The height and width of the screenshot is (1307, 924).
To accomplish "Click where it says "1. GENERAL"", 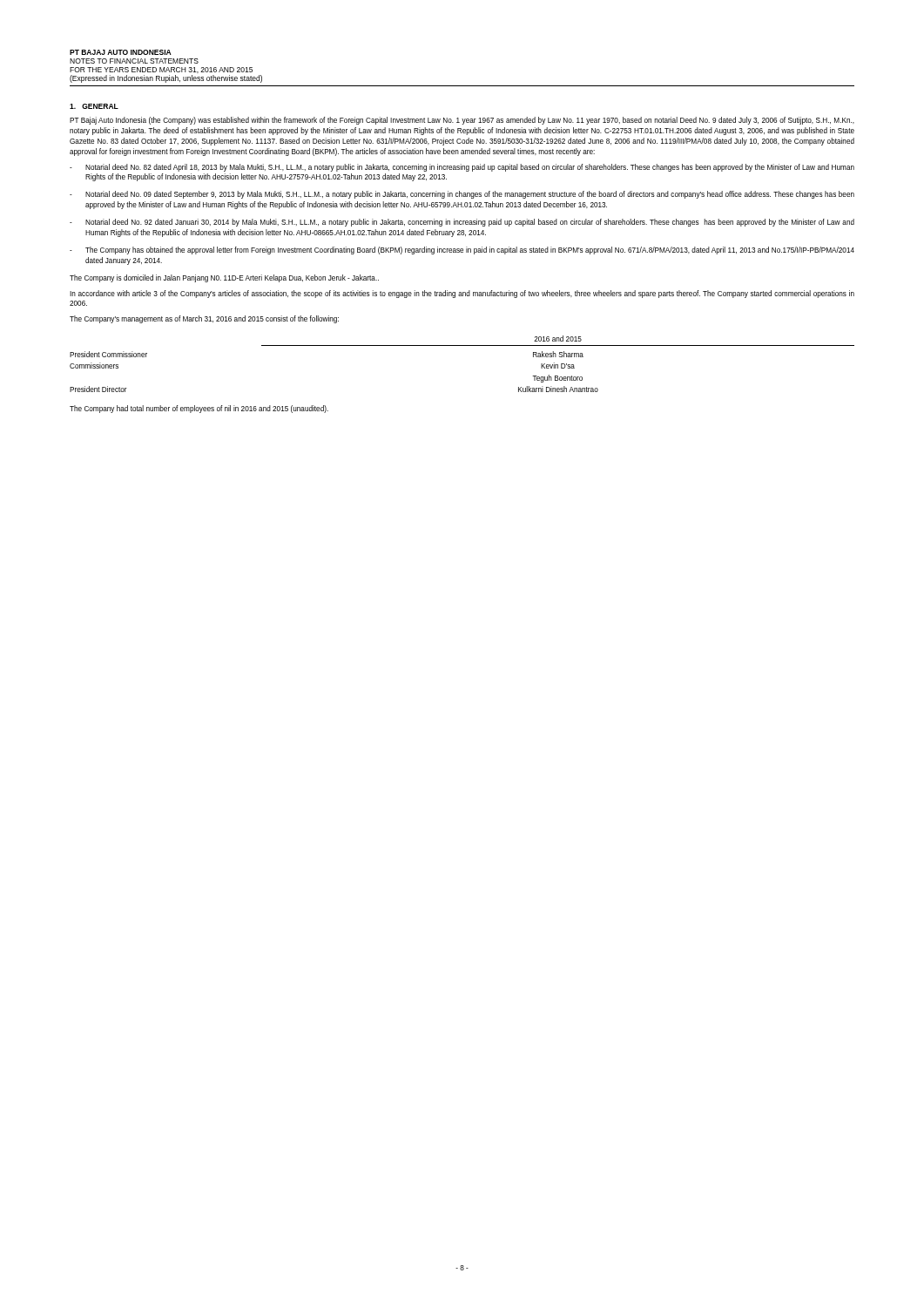I will [94, 106].
